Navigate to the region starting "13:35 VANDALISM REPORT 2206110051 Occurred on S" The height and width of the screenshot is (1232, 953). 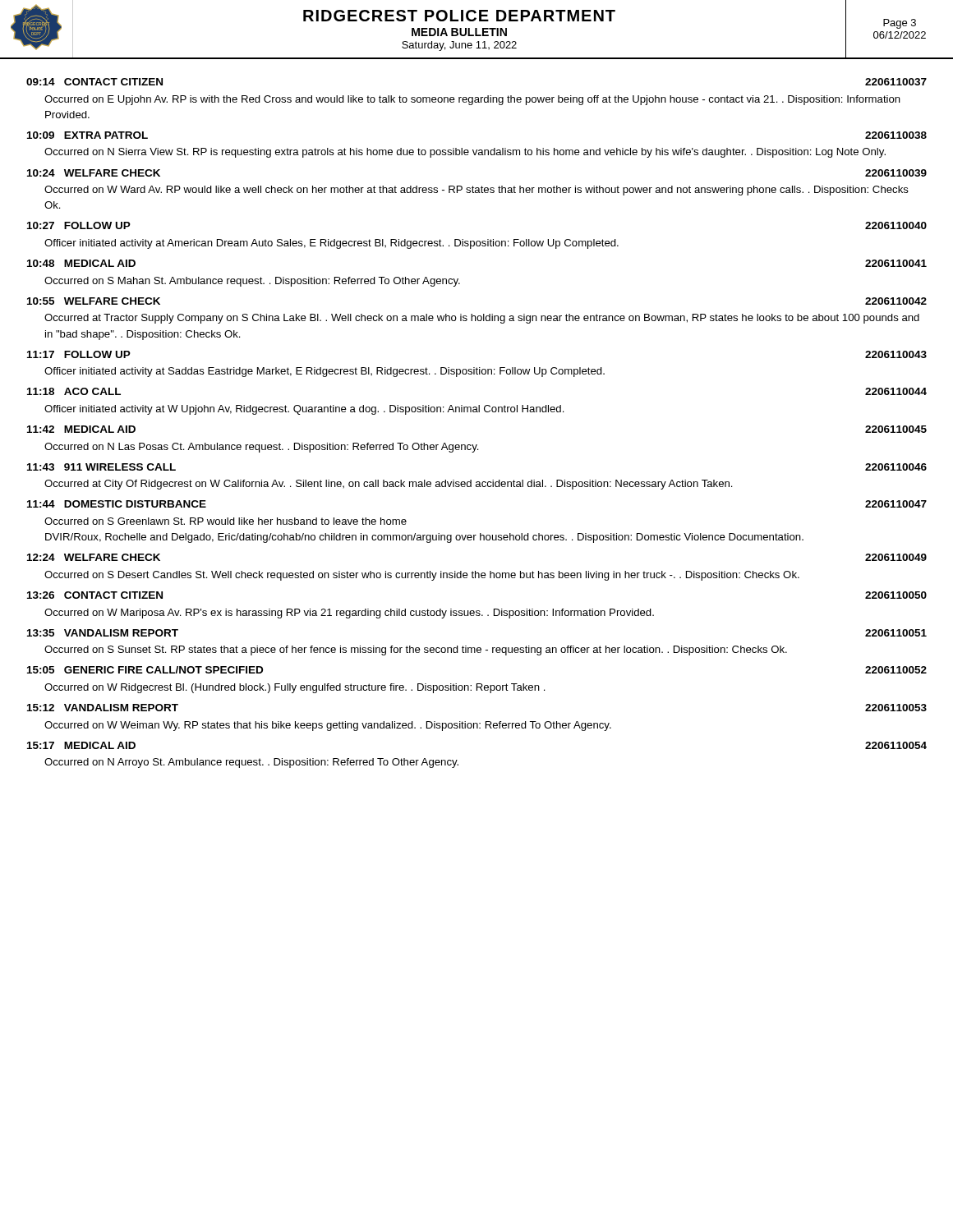pos(476,641)
